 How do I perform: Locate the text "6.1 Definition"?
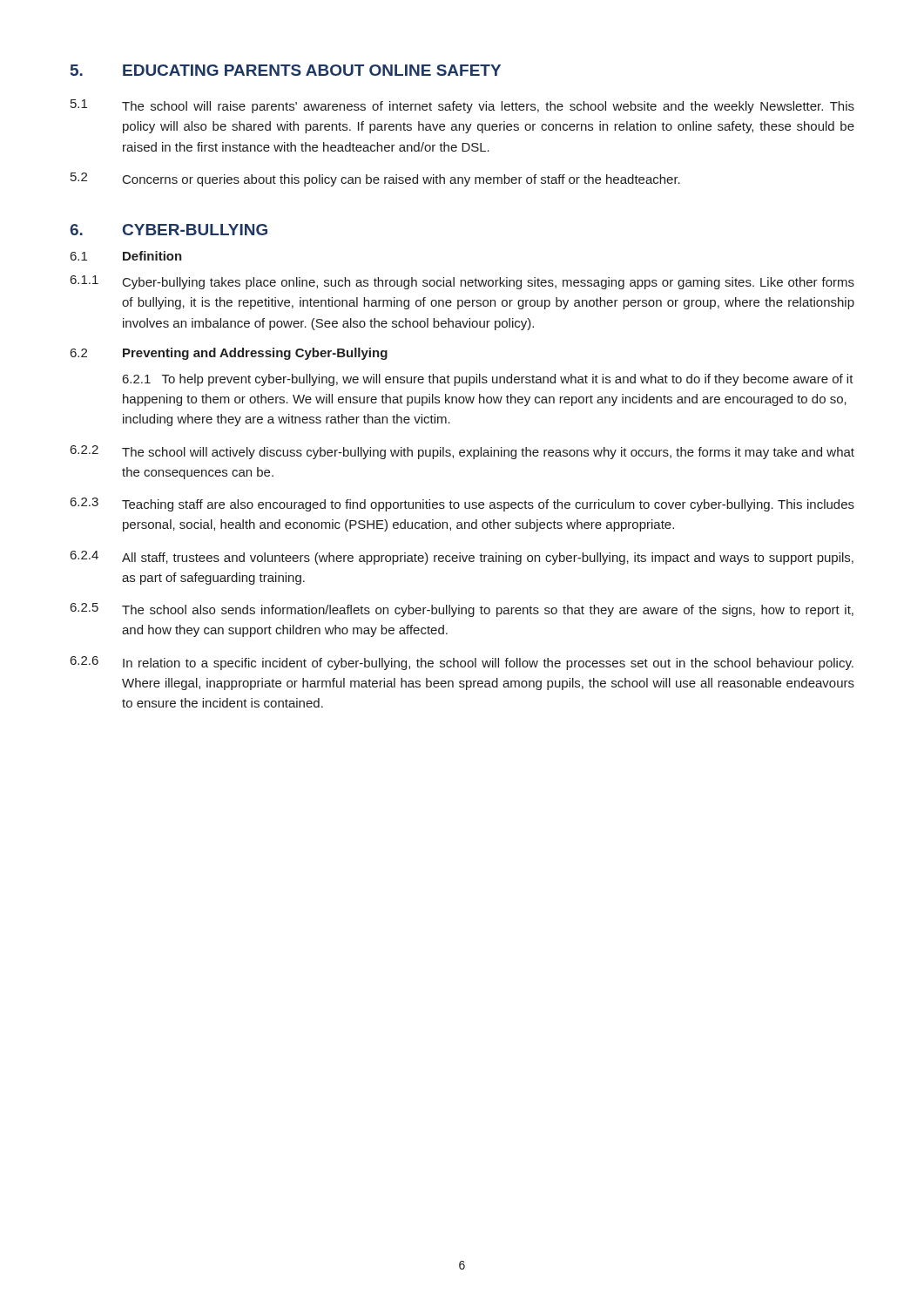click(126, 256)
